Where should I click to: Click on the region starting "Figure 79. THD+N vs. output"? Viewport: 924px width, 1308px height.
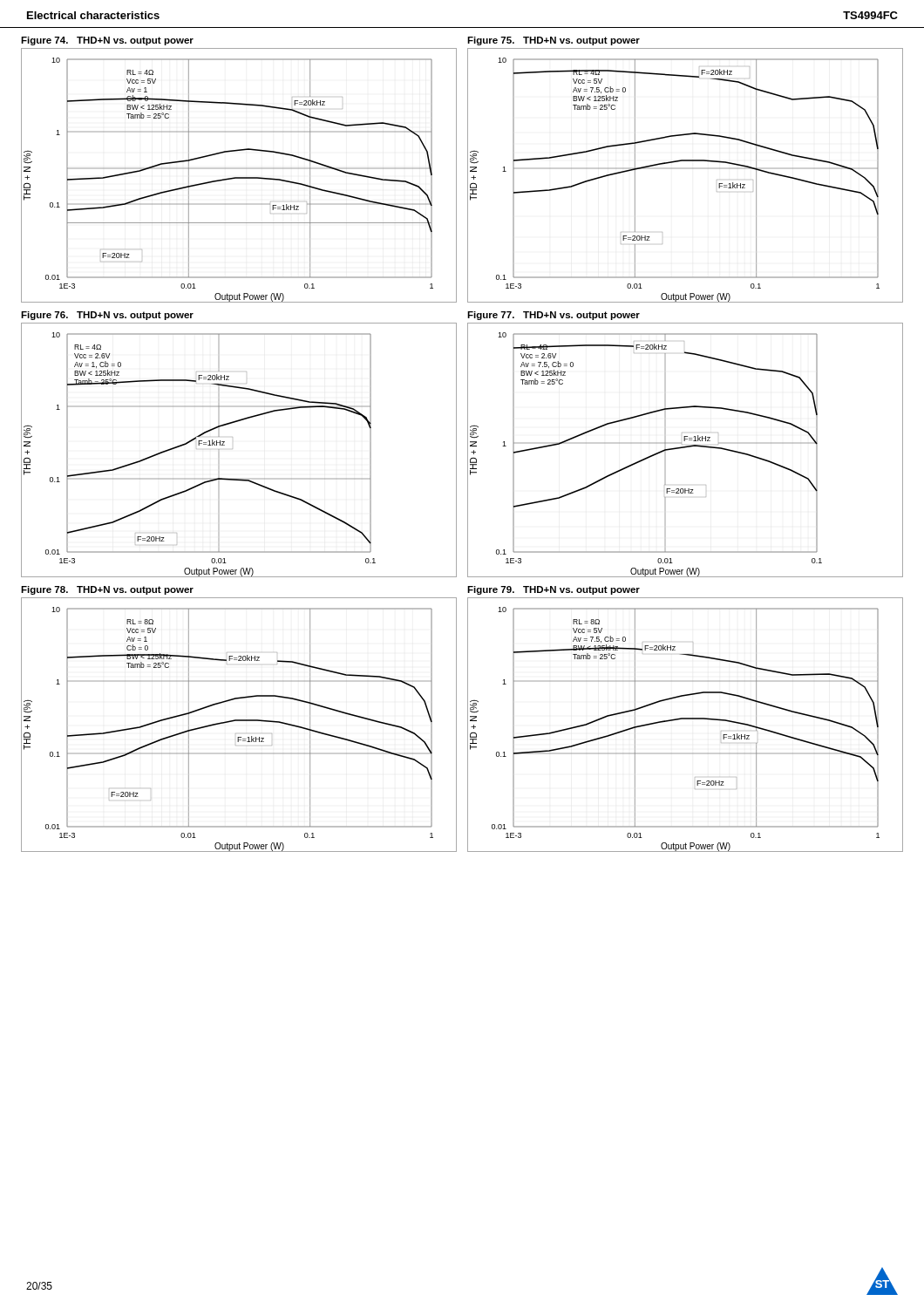tap(685, 718)
